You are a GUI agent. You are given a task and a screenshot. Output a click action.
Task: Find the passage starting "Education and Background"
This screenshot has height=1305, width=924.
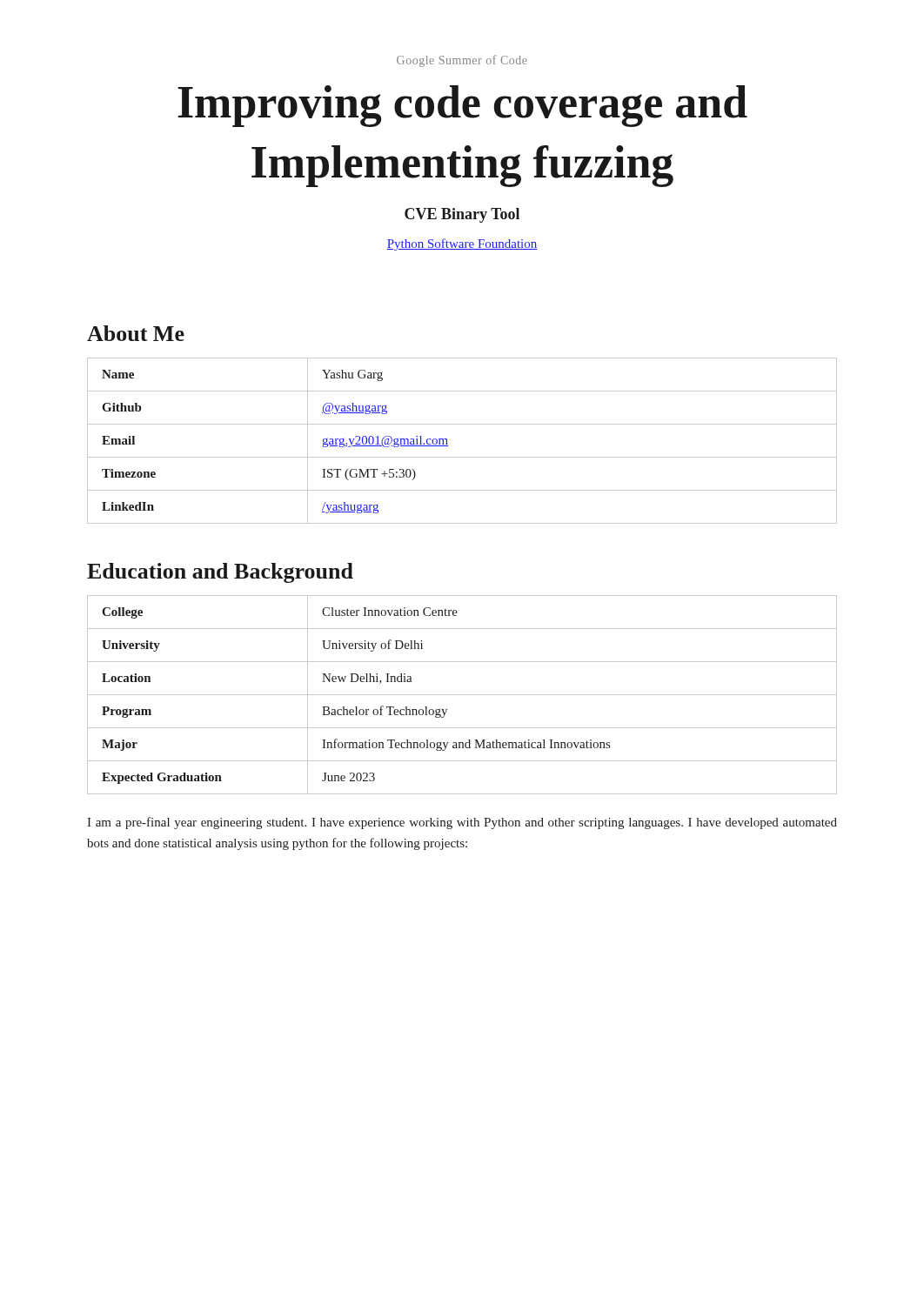tap(220, 571)
